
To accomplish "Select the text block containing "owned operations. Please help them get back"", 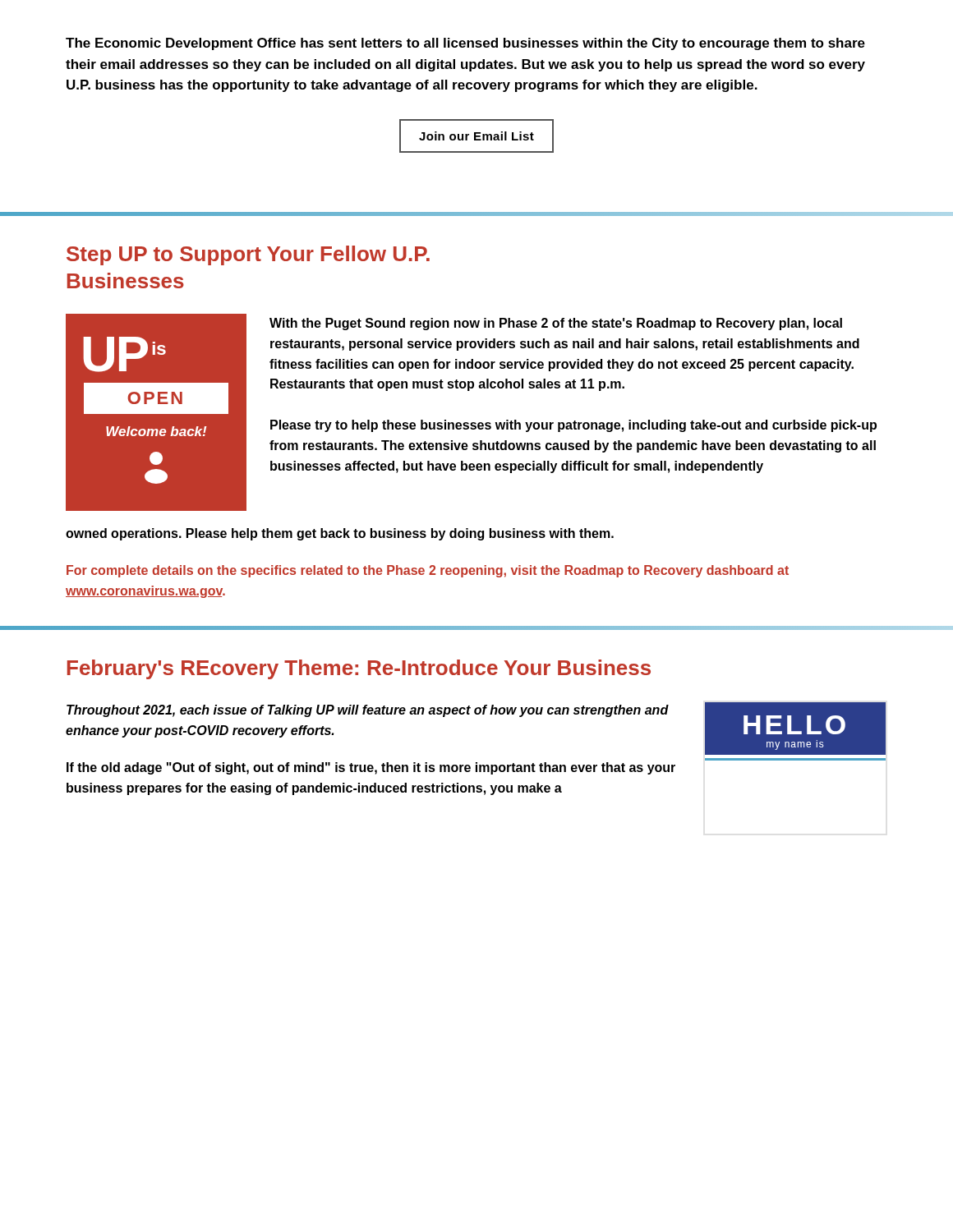I will [340, 534].
